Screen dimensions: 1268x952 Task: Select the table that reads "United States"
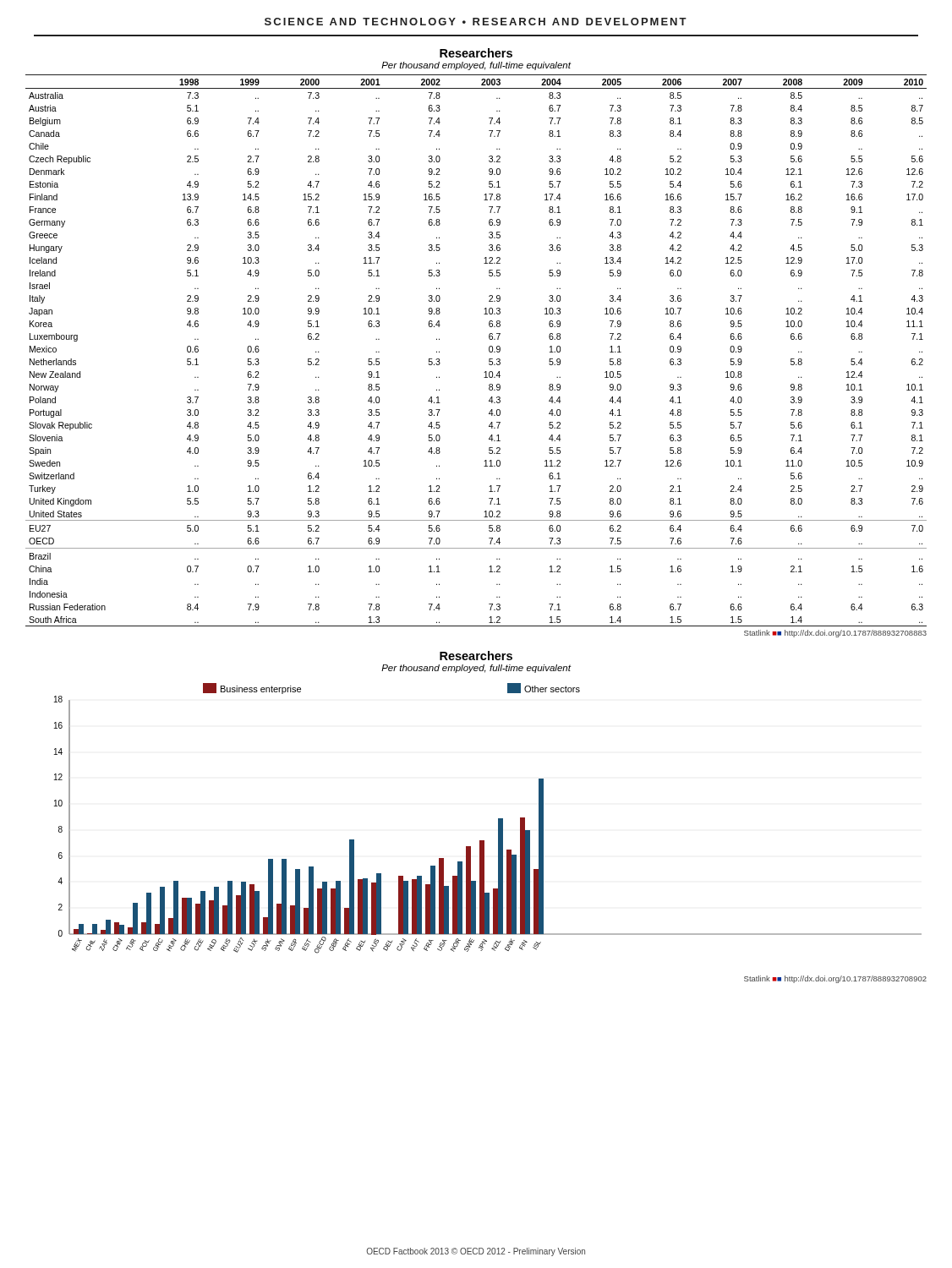click(x=476, y=350)
